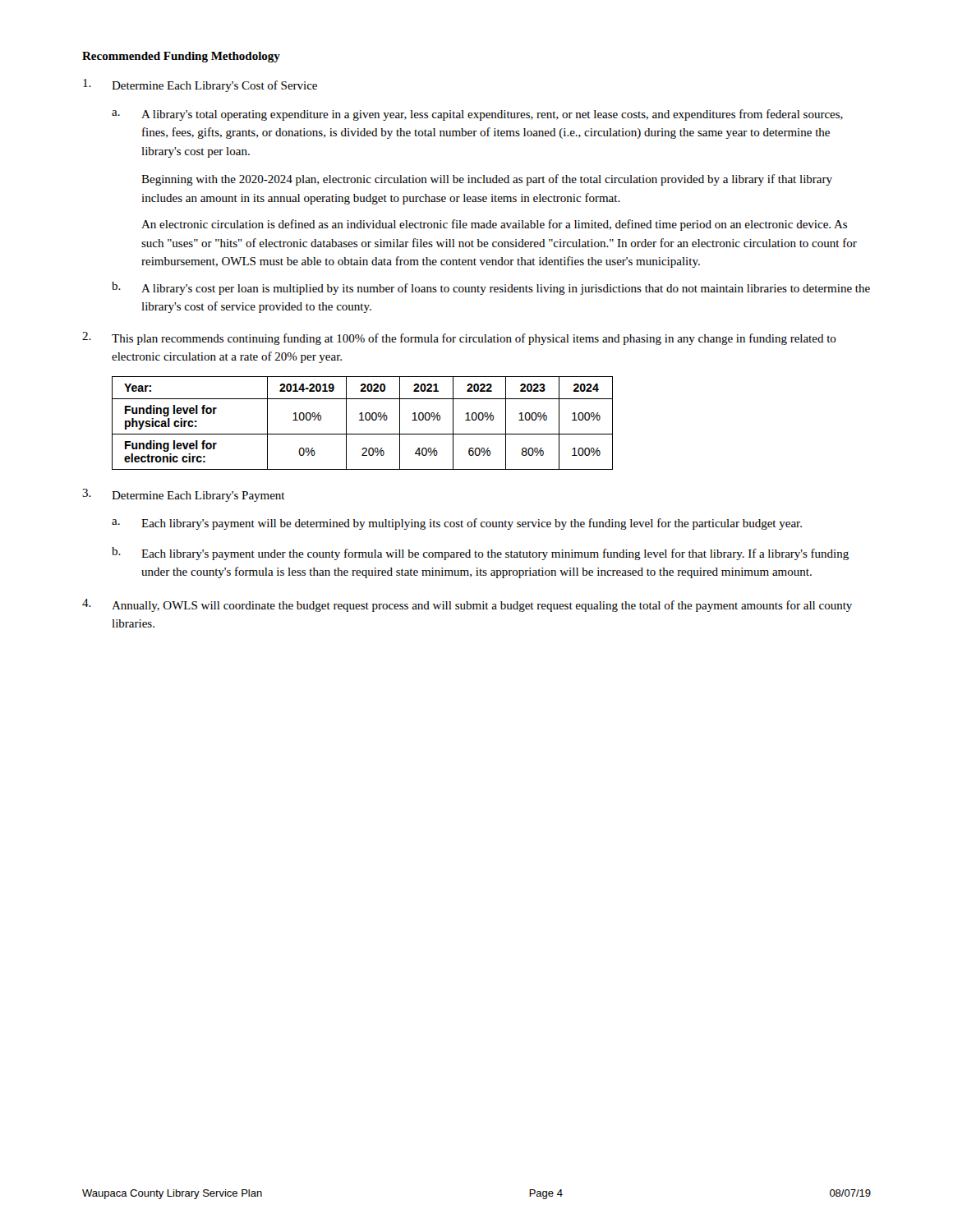Select the text starting "2. This plan recommends continuing funding at 100%"
This screenshot has width=953, height=1232.
click(476, 347)
